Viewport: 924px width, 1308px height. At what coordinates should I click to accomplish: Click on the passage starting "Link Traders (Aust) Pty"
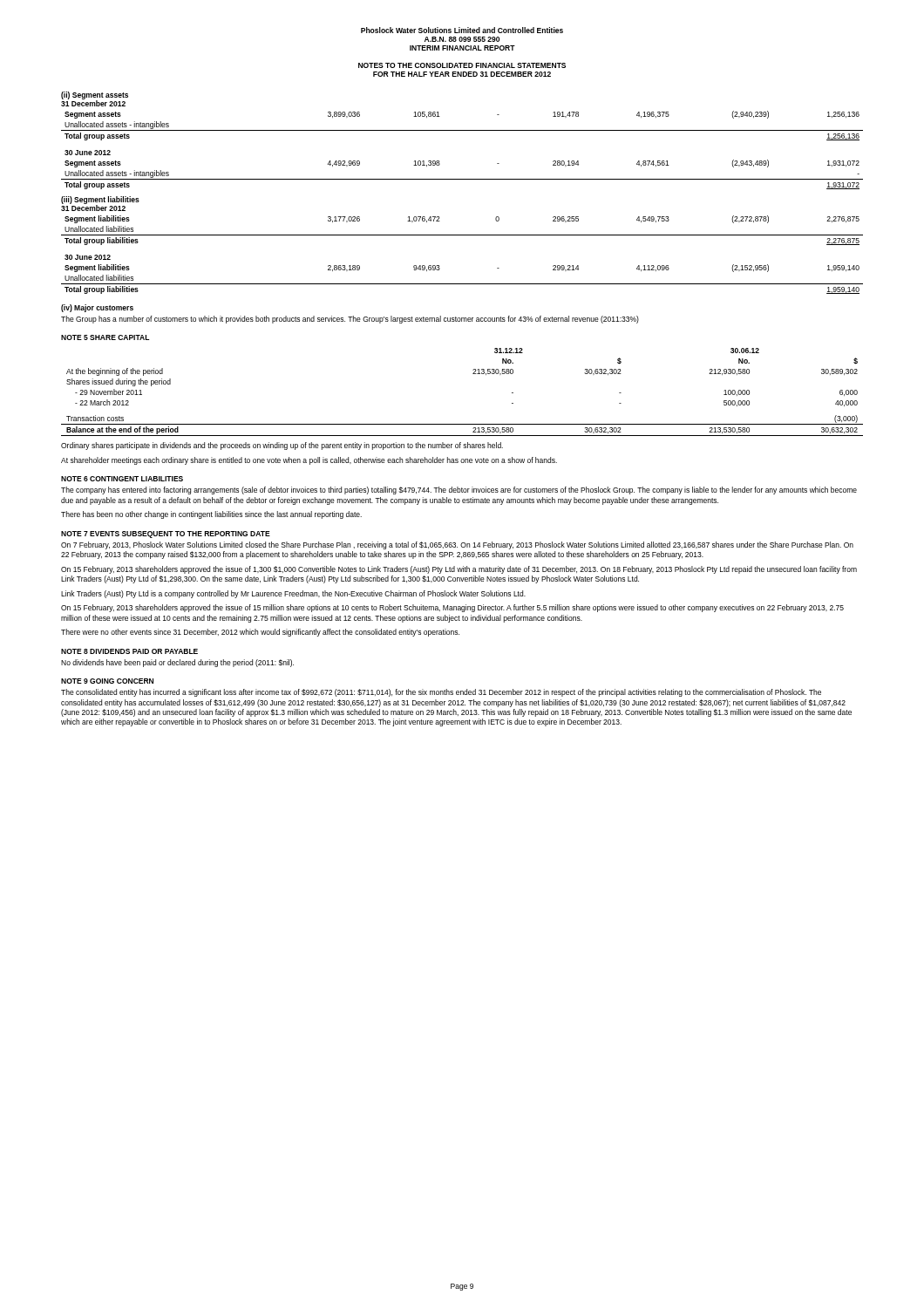point(293,594)
